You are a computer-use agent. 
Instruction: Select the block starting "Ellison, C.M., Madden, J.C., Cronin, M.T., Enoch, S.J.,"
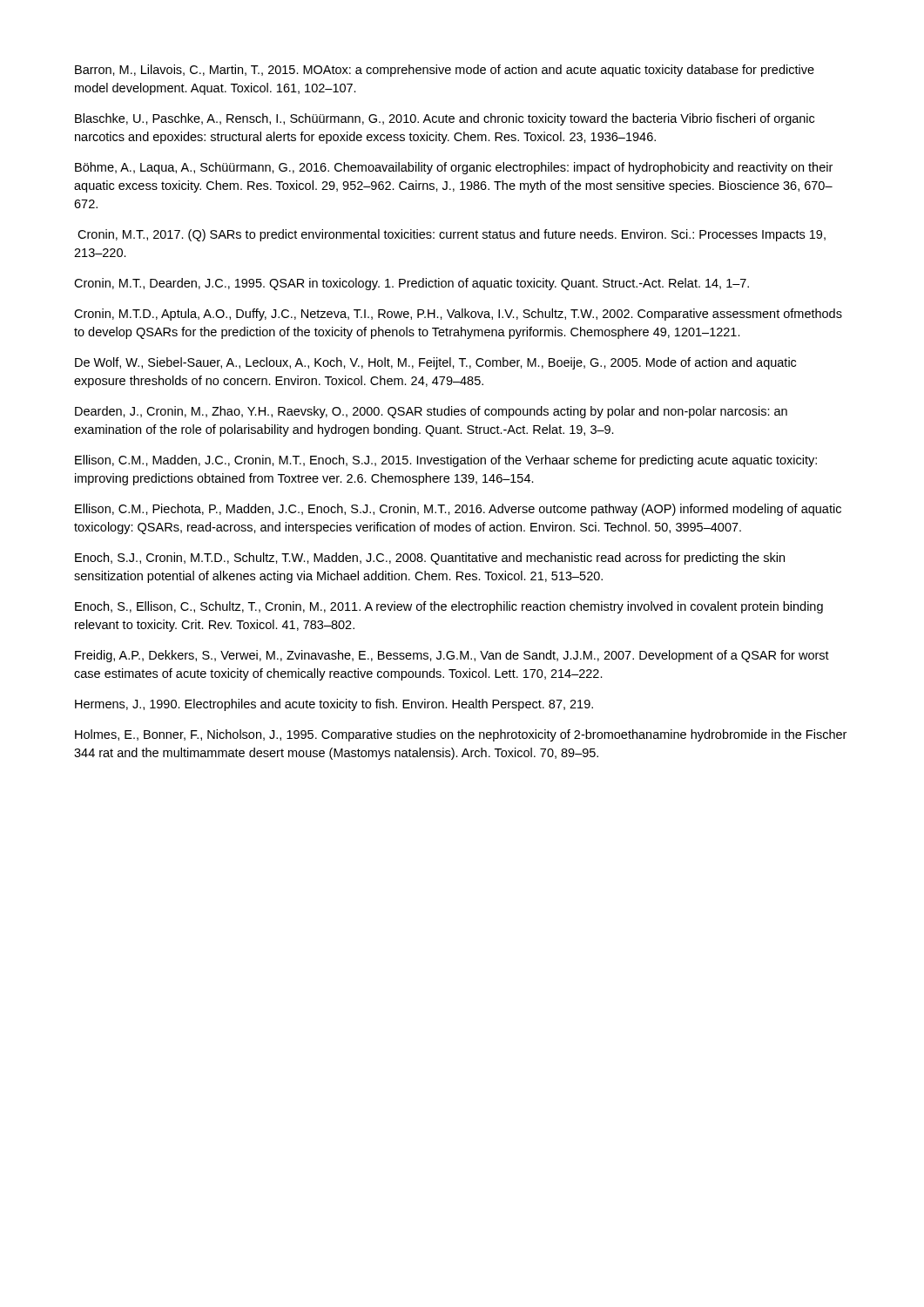446,469
